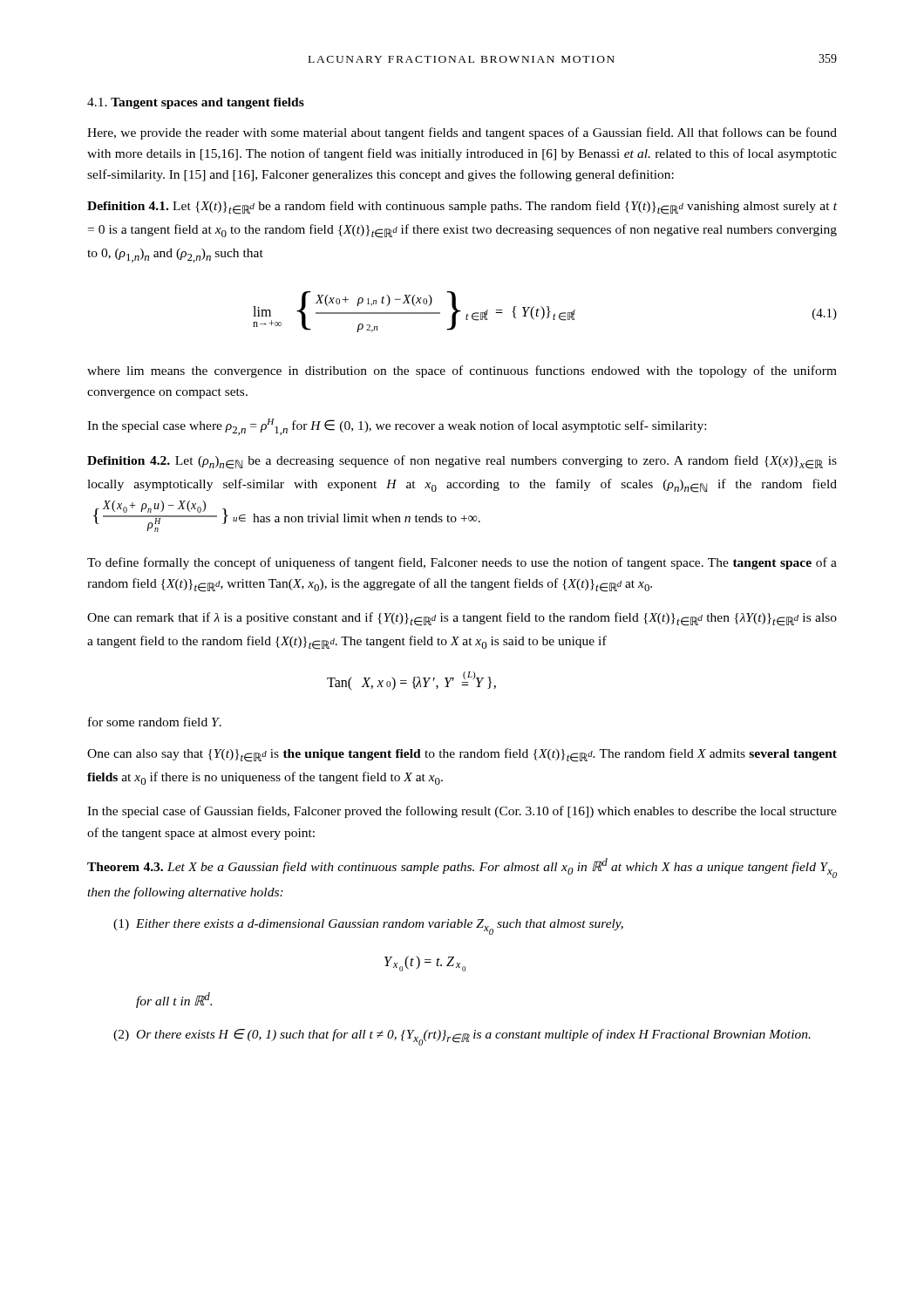Find the text block starting "Y x 0 ( t ) = t."
The height and width of the screenshot is (1308, 924).
[x=462, y=963]
